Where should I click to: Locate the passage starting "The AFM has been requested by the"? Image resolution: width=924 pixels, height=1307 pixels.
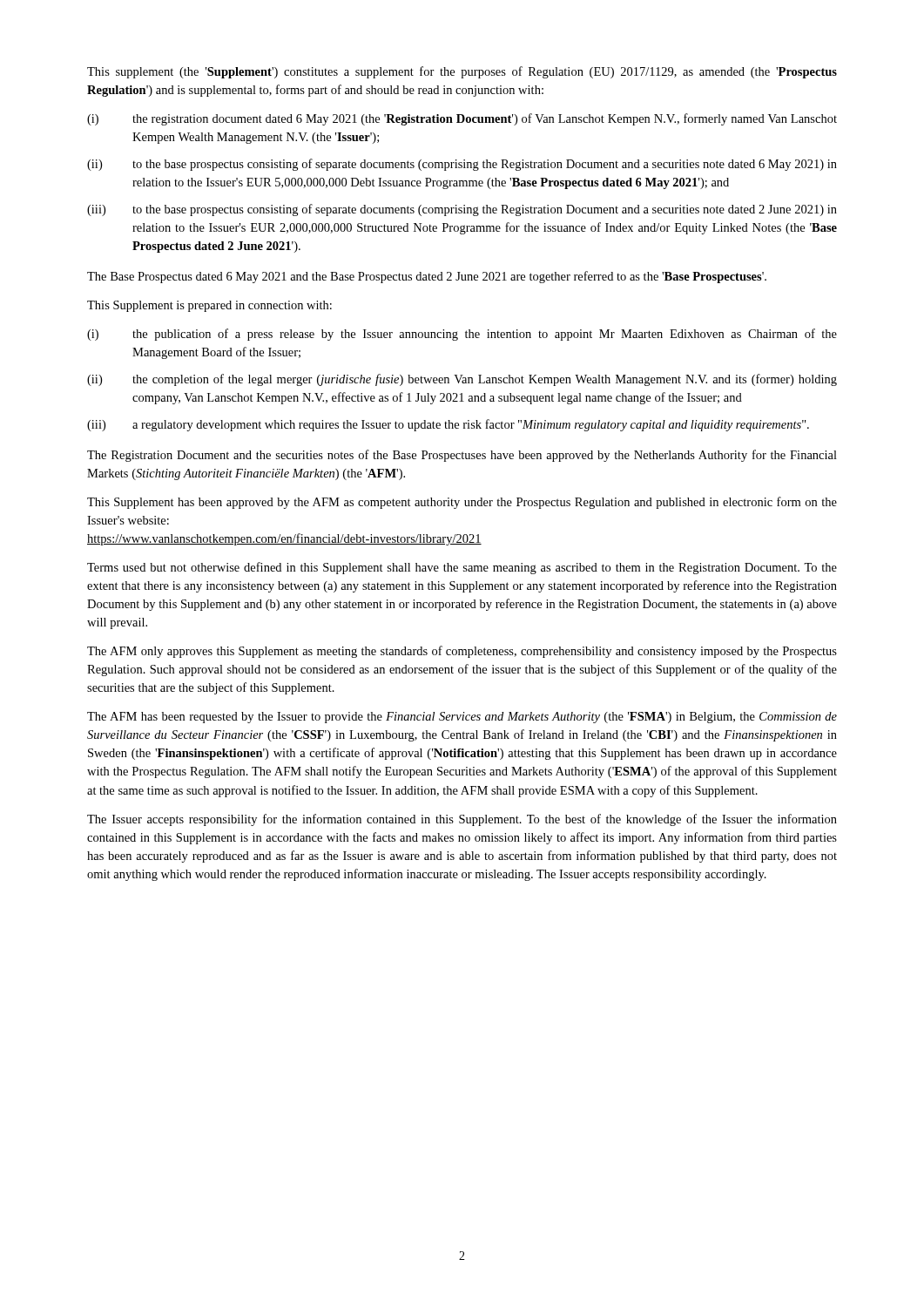(462, 754)
